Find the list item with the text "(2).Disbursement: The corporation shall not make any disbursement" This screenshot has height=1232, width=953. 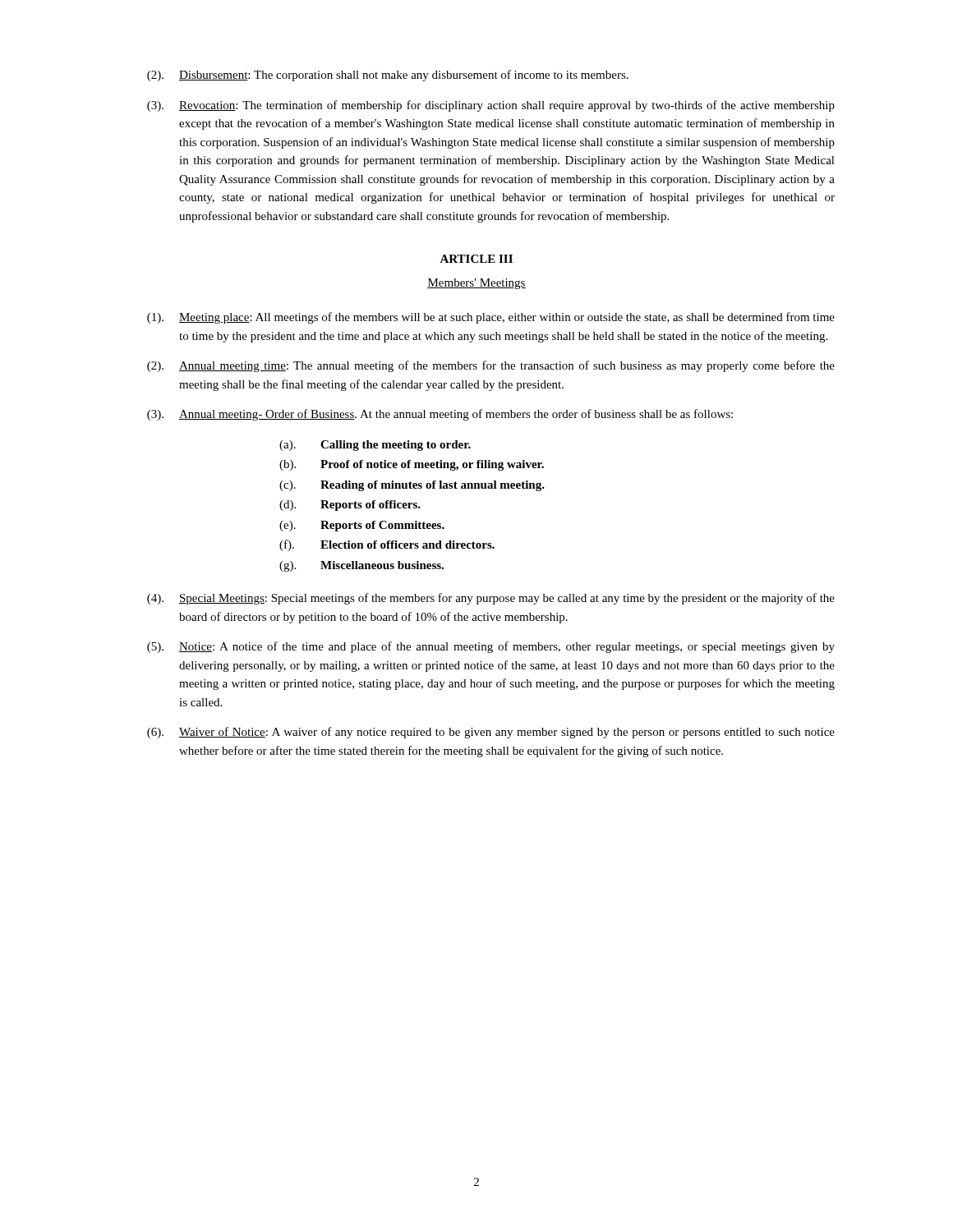tap(475, 75)
